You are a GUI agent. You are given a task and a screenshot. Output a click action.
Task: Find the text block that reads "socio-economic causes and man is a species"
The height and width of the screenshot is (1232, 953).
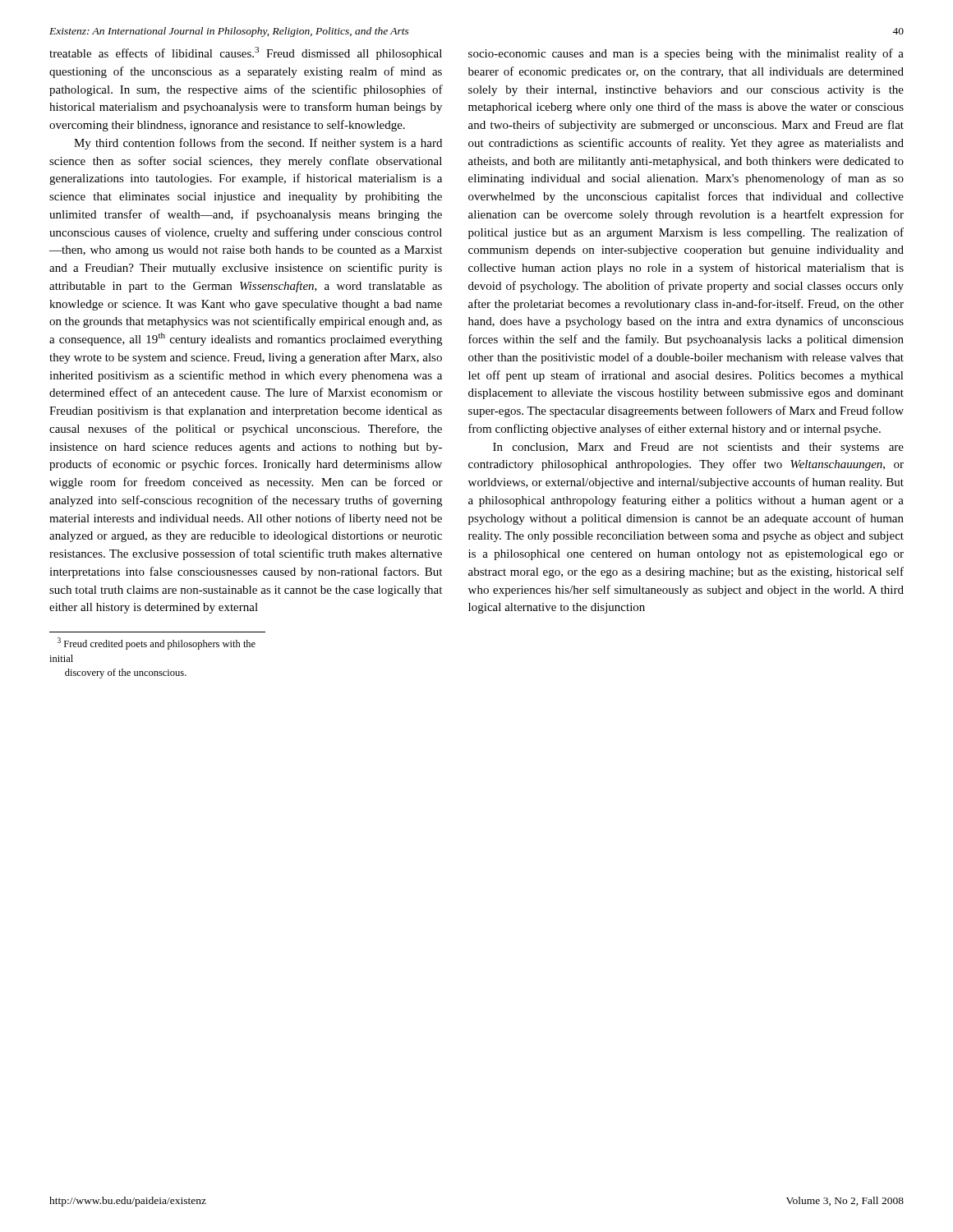[x=686, y=242]
